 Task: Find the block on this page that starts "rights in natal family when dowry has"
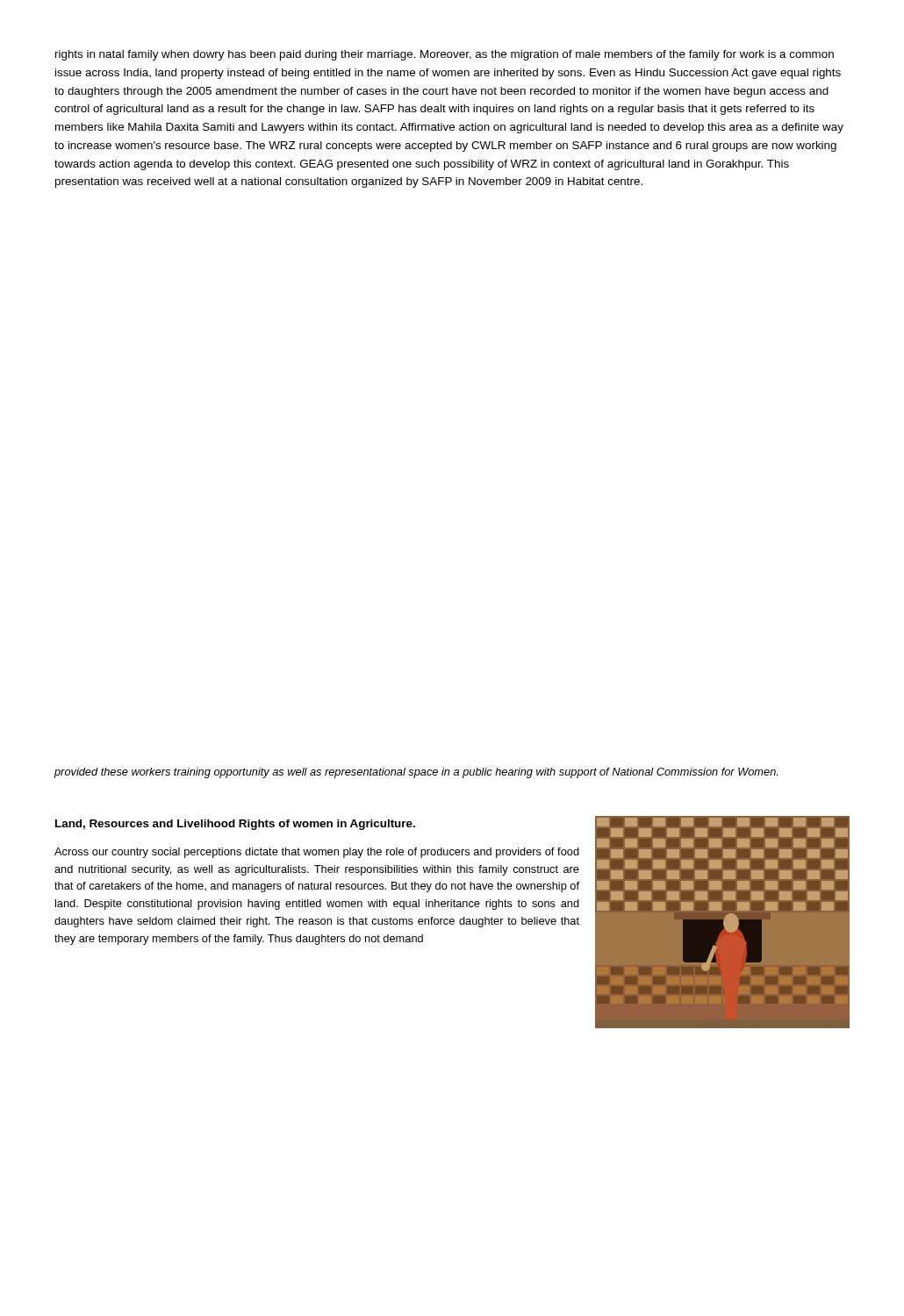point(449,118)
